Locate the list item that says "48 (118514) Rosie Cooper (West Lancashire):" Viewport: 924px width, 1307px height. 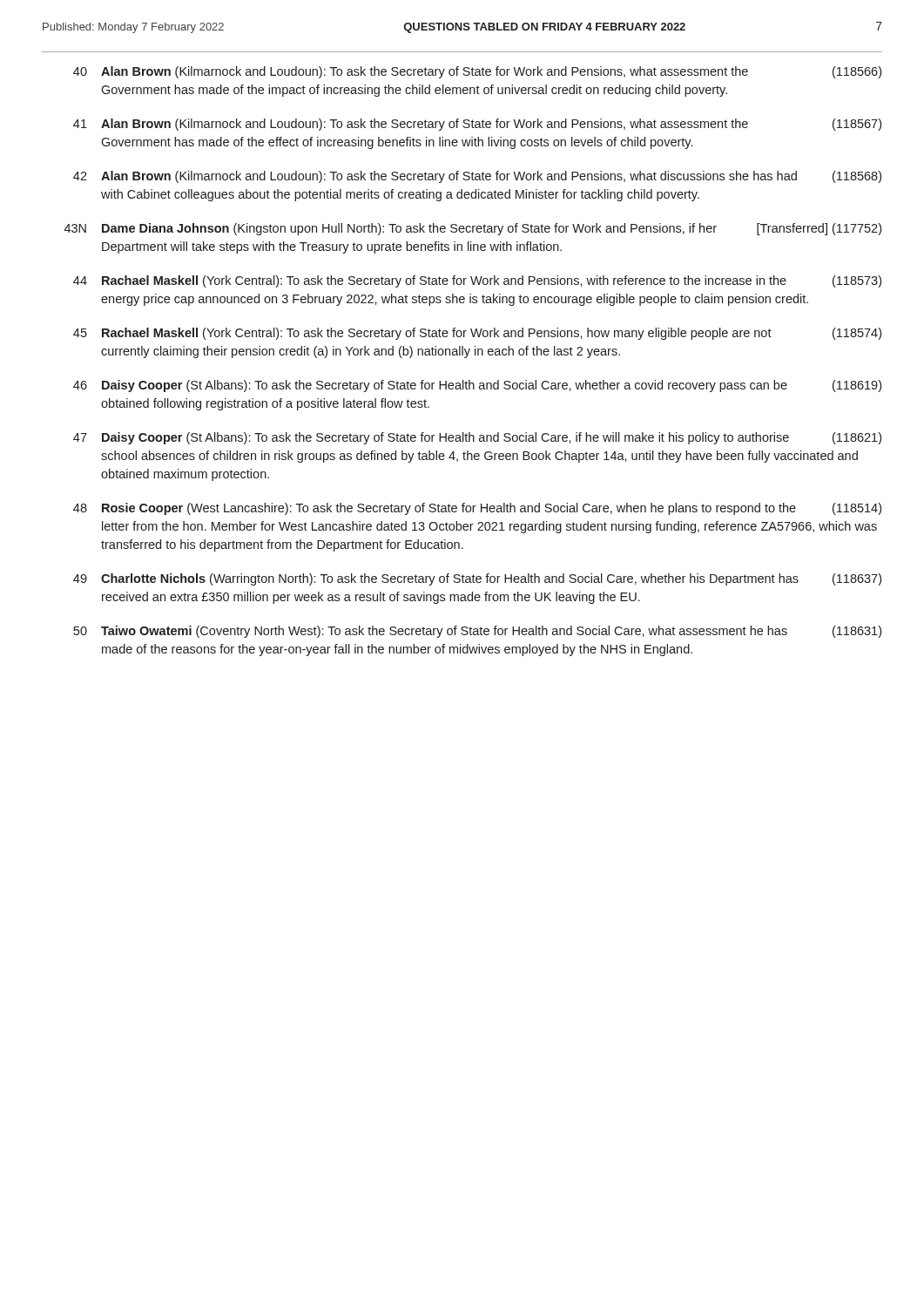(462, 527)
